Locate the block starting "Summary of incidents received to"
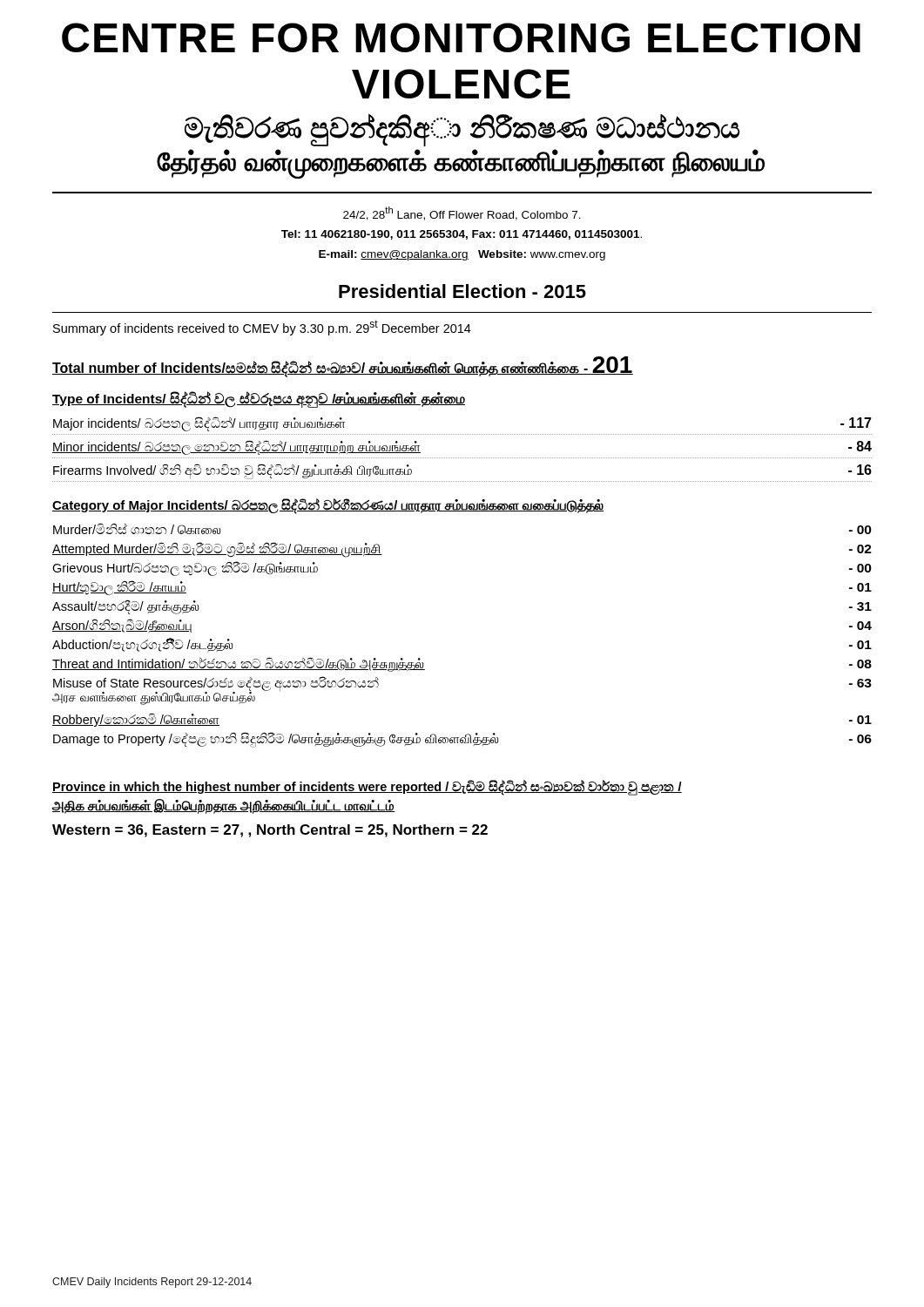 pos(262,327)
